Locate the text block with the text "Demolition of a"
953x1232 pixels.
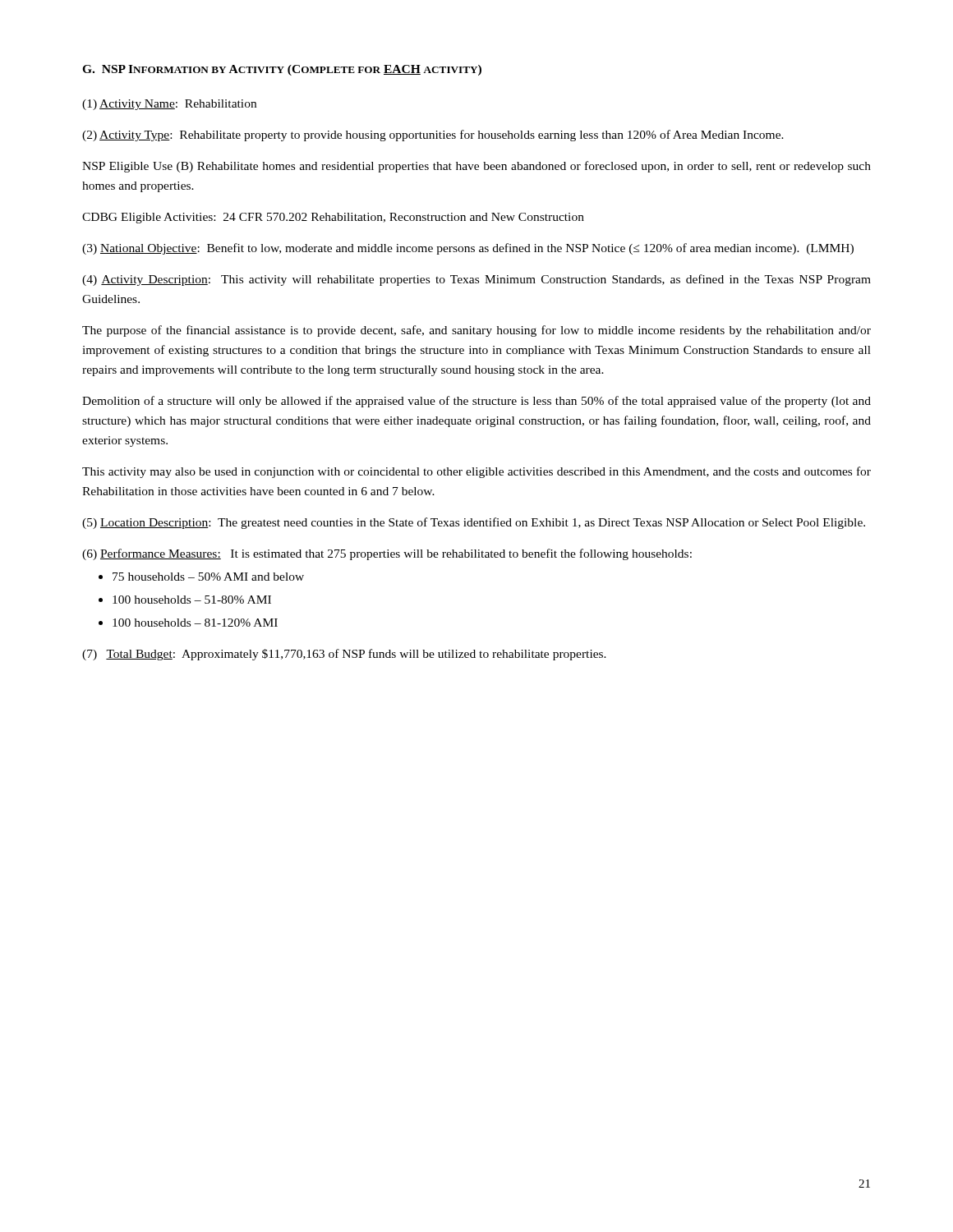pyautogui.click(x=476, y=420)
